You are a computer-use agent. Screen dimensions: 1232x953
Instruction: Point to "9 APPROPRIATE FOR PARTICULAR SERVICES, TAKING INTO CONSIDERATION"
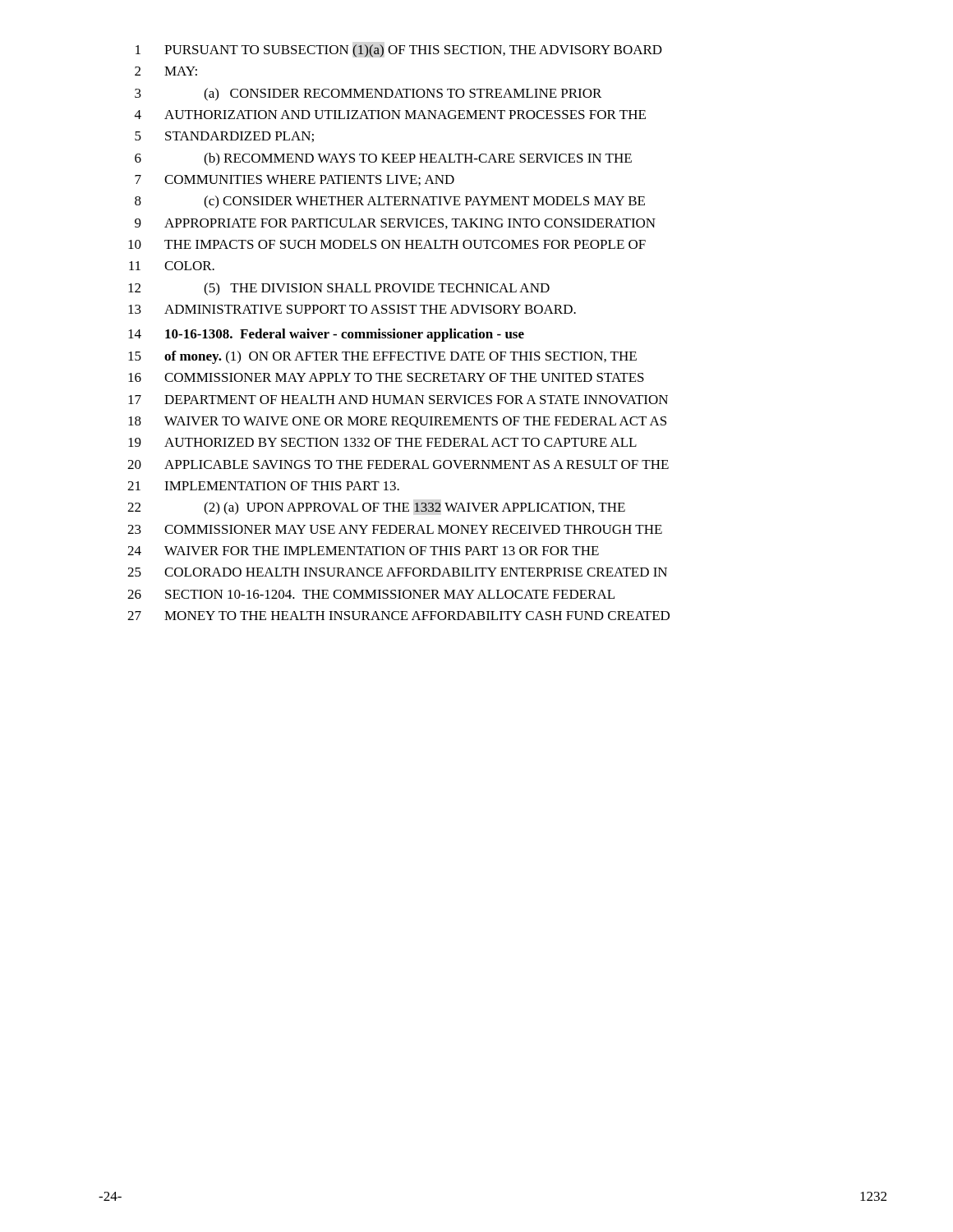pos(493,223)
